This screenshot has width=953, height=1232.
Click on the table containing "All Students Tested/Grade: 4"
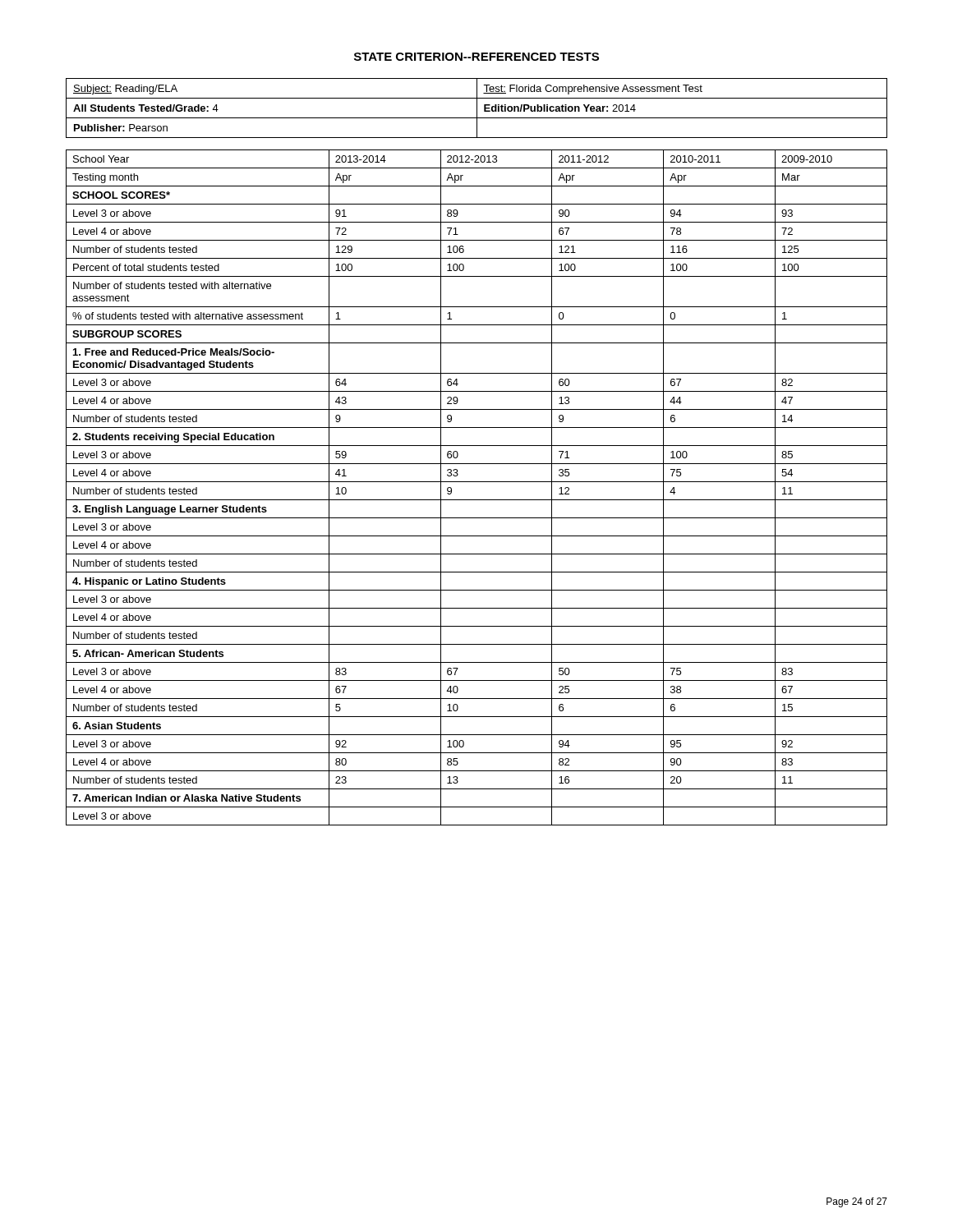coord(476,108)
